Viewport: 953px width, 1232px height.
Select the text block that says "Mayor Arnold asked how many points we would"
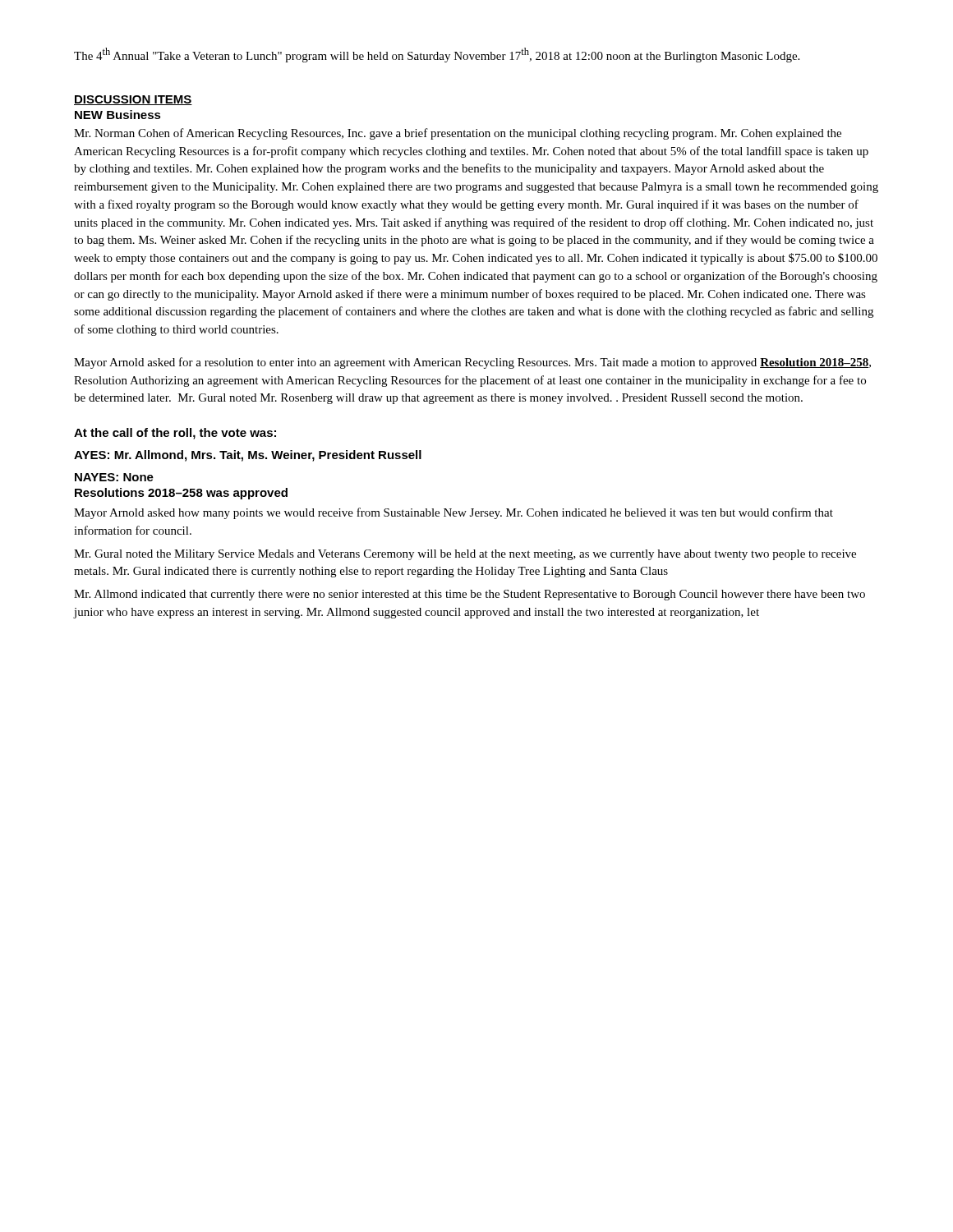click(x=453, y=521)
